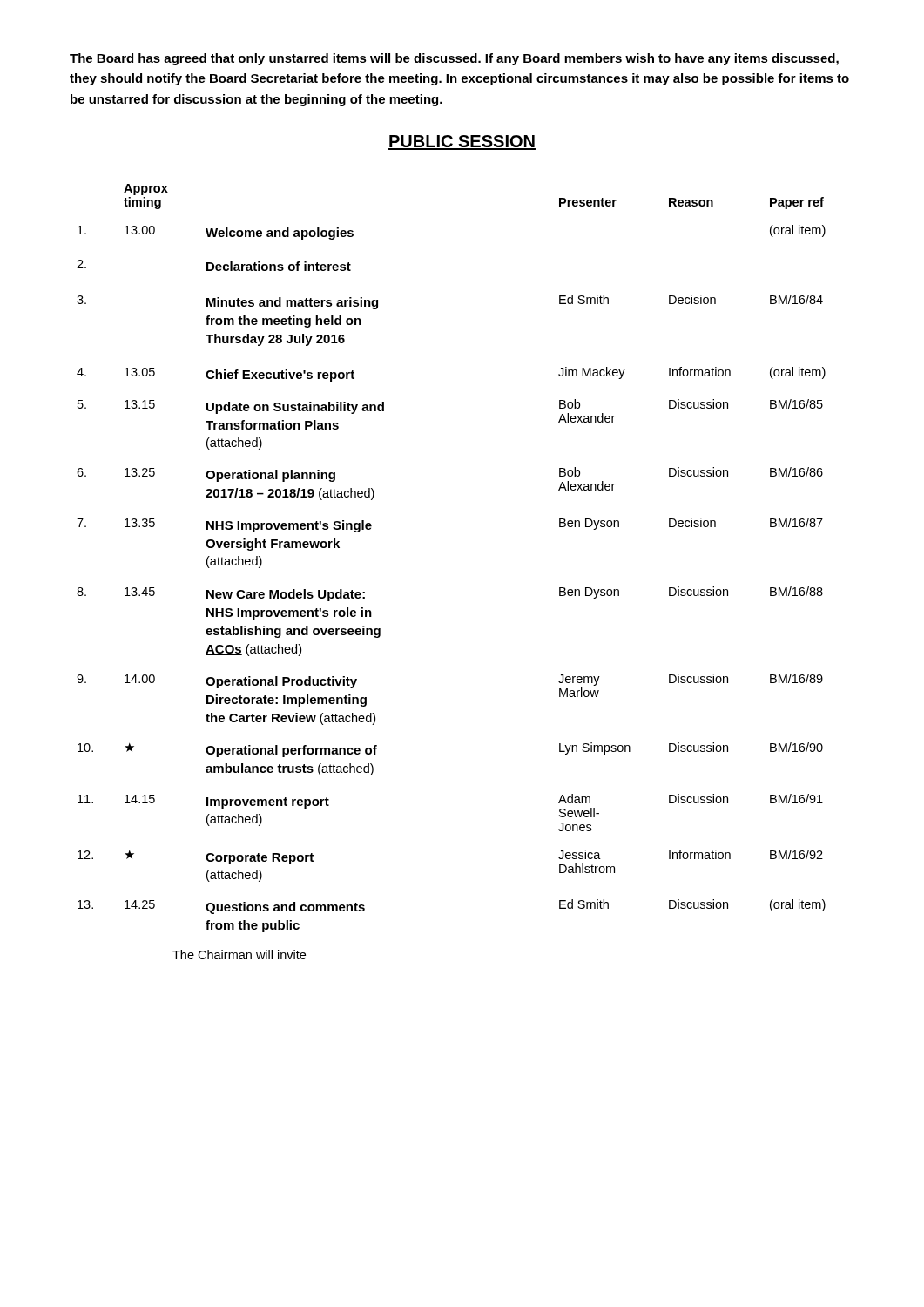Click where it says "PUBLIC SESSION"
924x1307 pixels.
462,141
